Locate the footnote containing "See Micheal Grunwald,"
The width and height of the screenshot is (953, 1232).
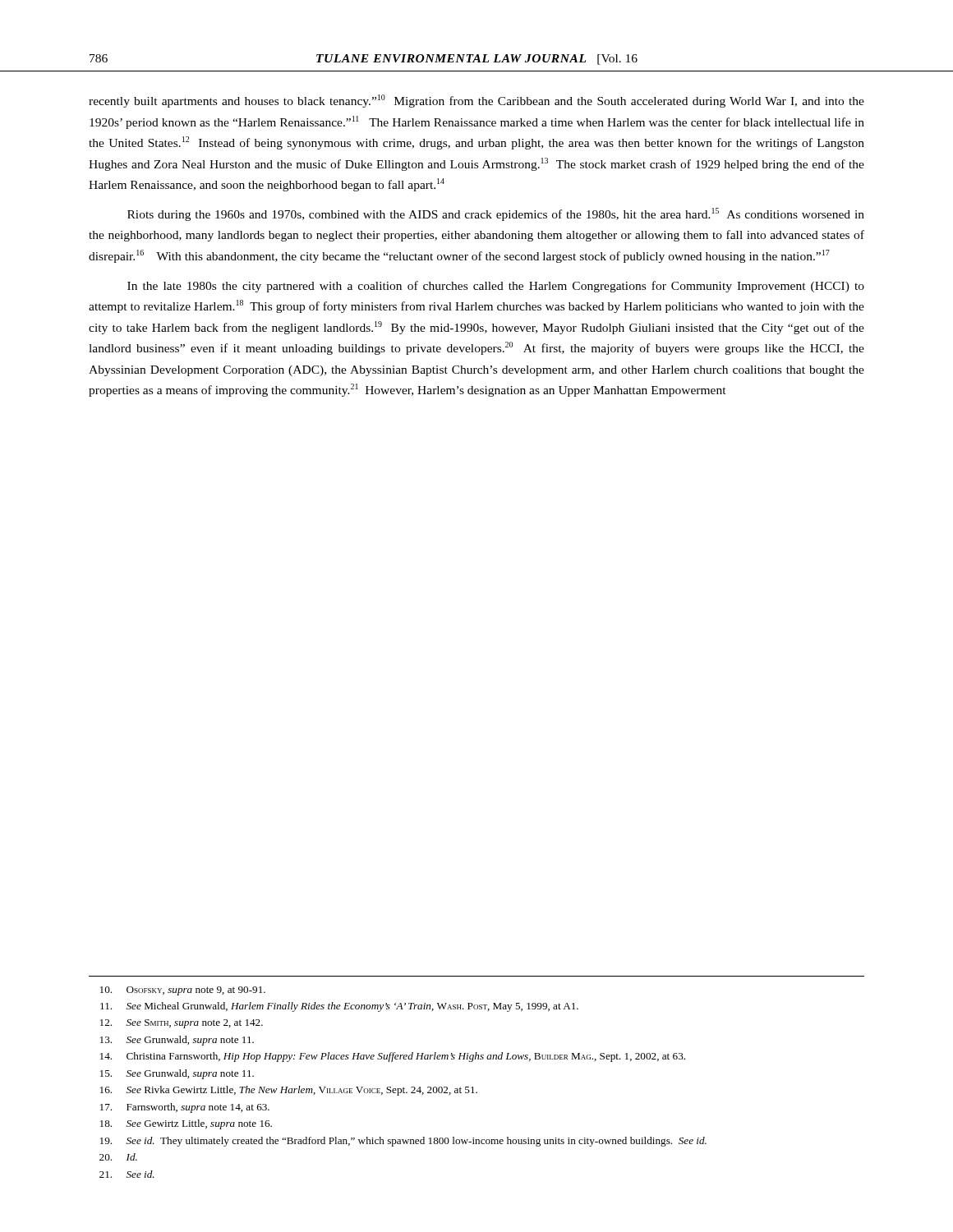334,1006
